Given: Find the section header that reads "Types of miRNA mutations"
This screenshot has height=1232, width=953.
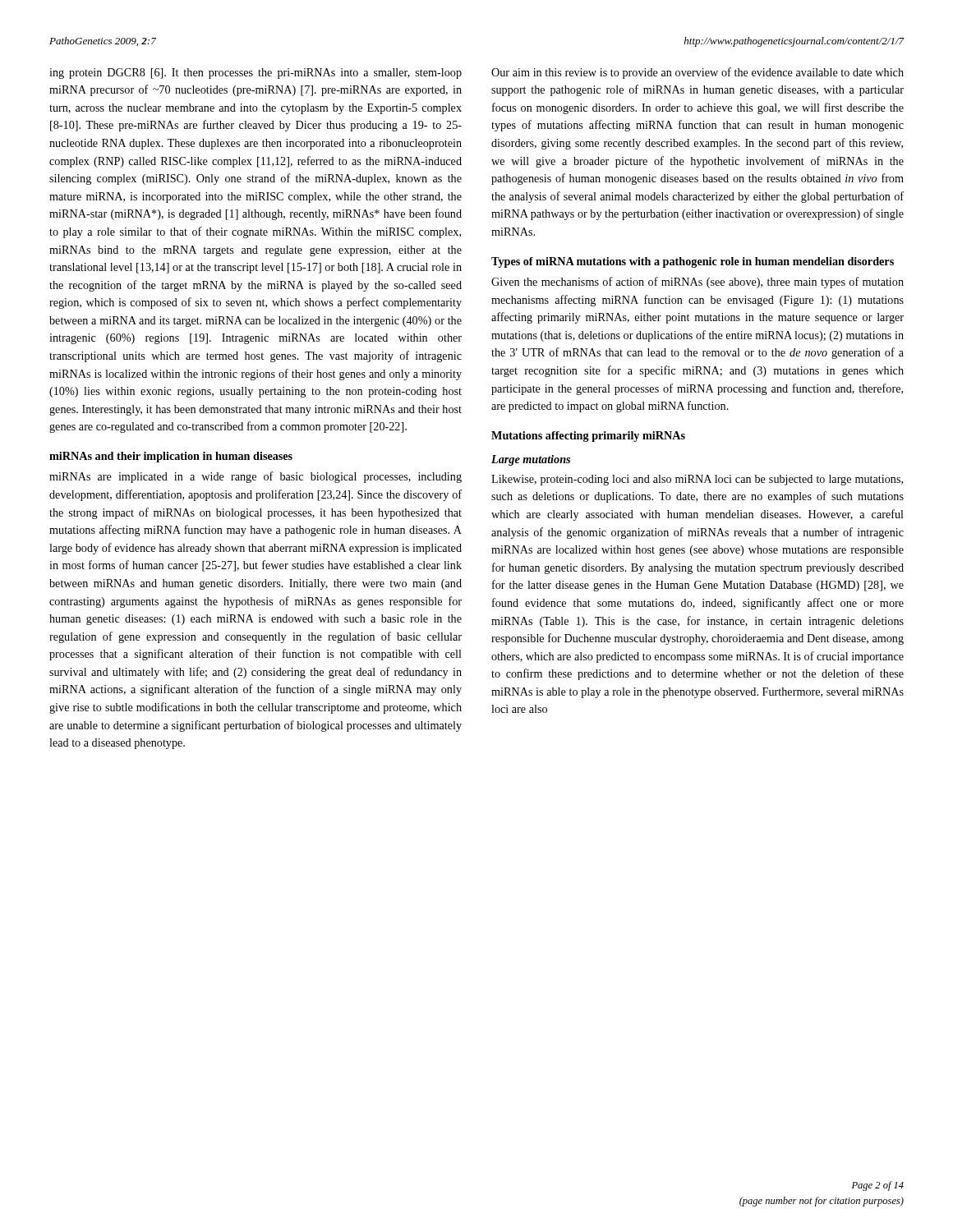Looking at the screenshot, I should (x=698, y=261).
